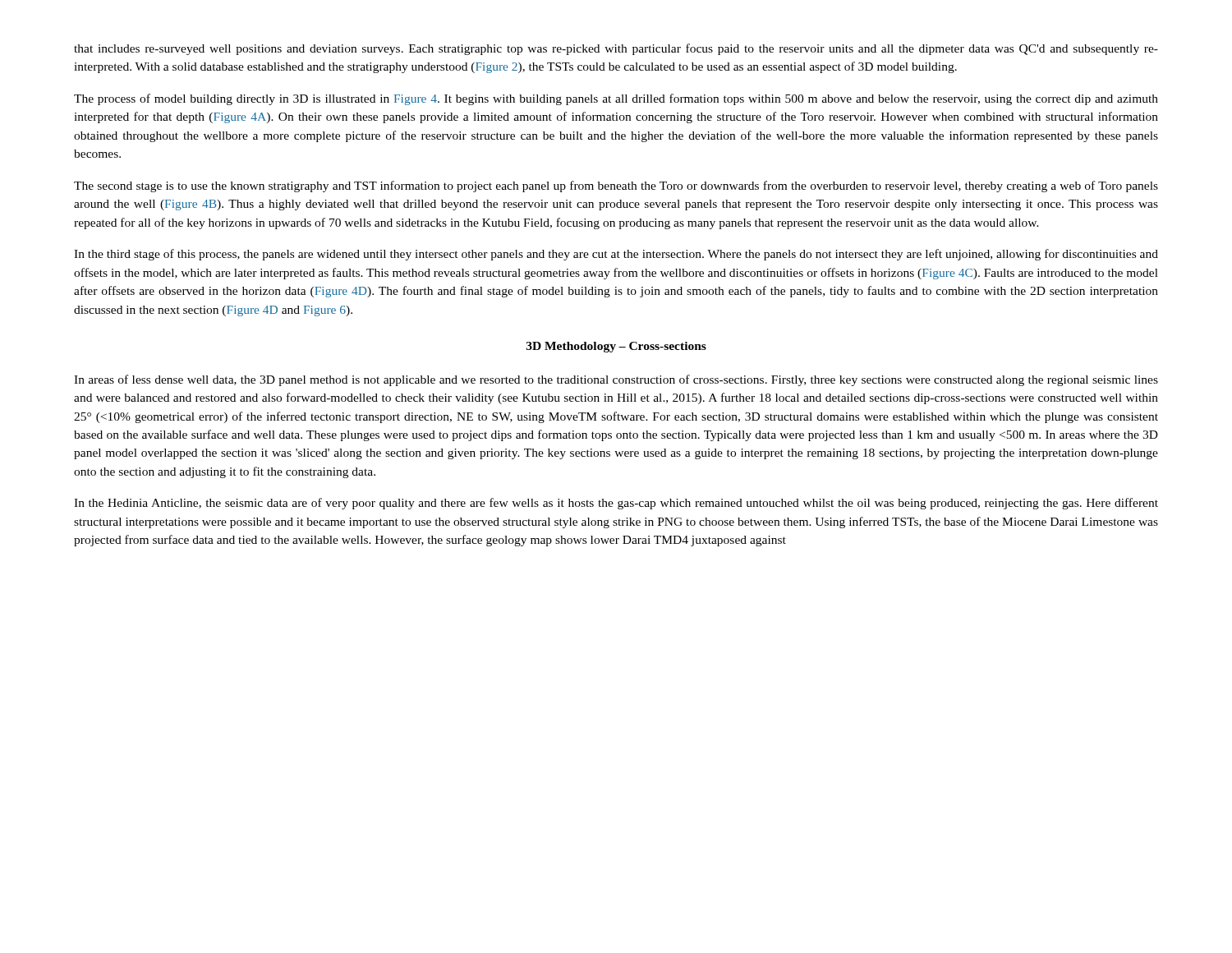Find the text block that says "In the third stage of"
This screenshot has height=953, width=1232.
point(616,281)
